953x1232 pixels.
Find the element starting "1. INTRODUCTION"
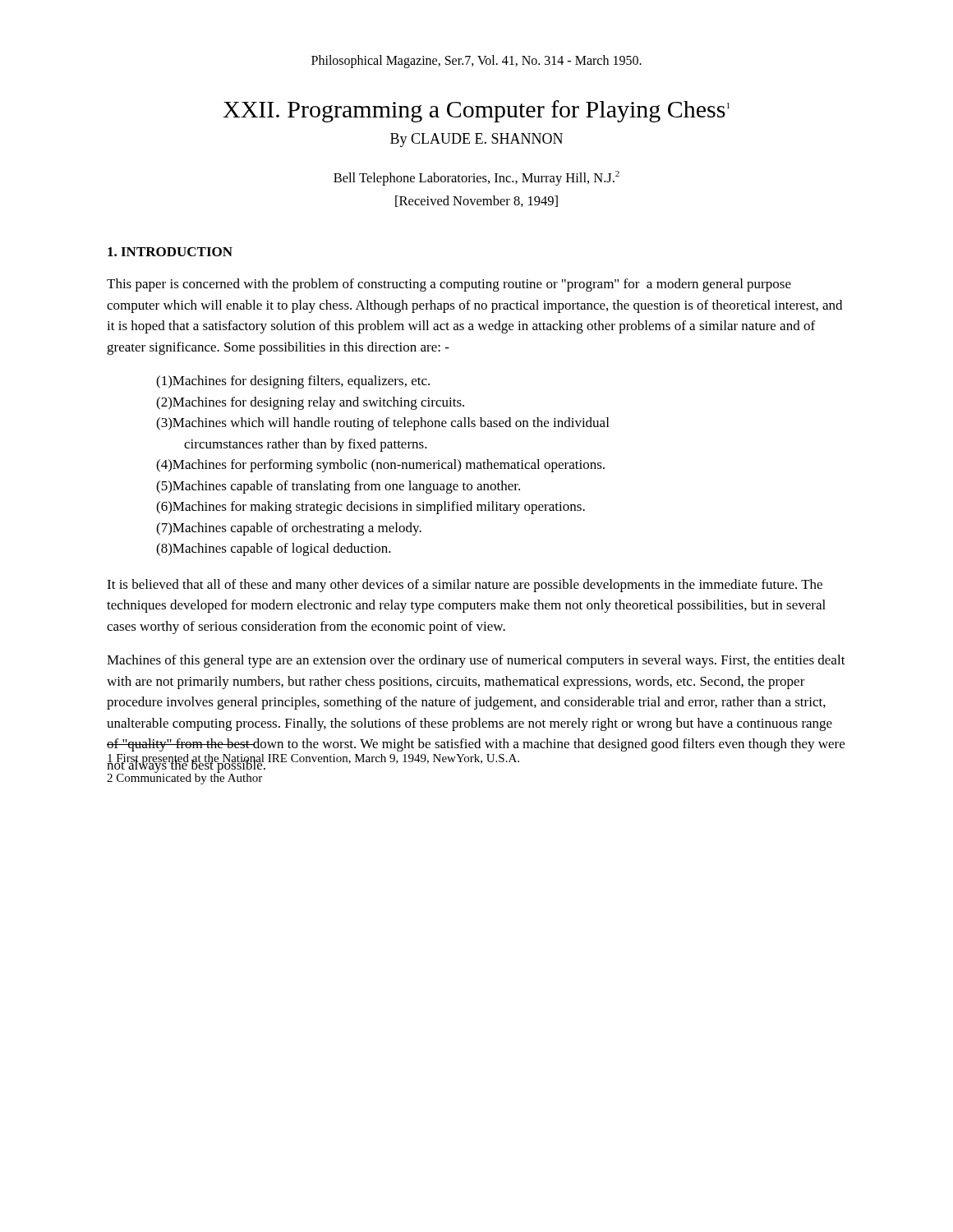point(170,251)
